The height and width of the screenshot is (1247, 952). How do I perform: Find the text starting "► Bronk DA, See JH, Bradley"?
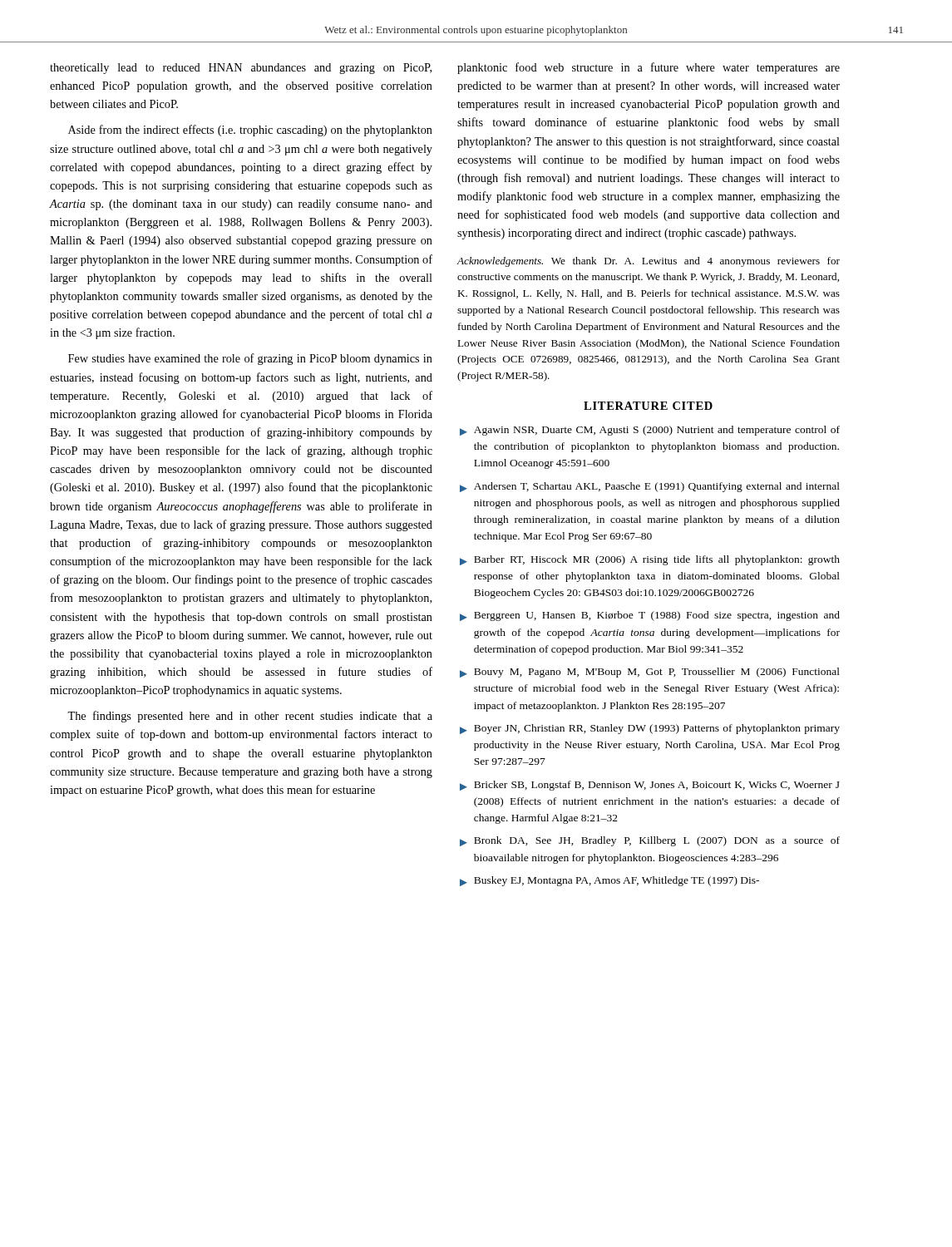click(x=649, y=849)
